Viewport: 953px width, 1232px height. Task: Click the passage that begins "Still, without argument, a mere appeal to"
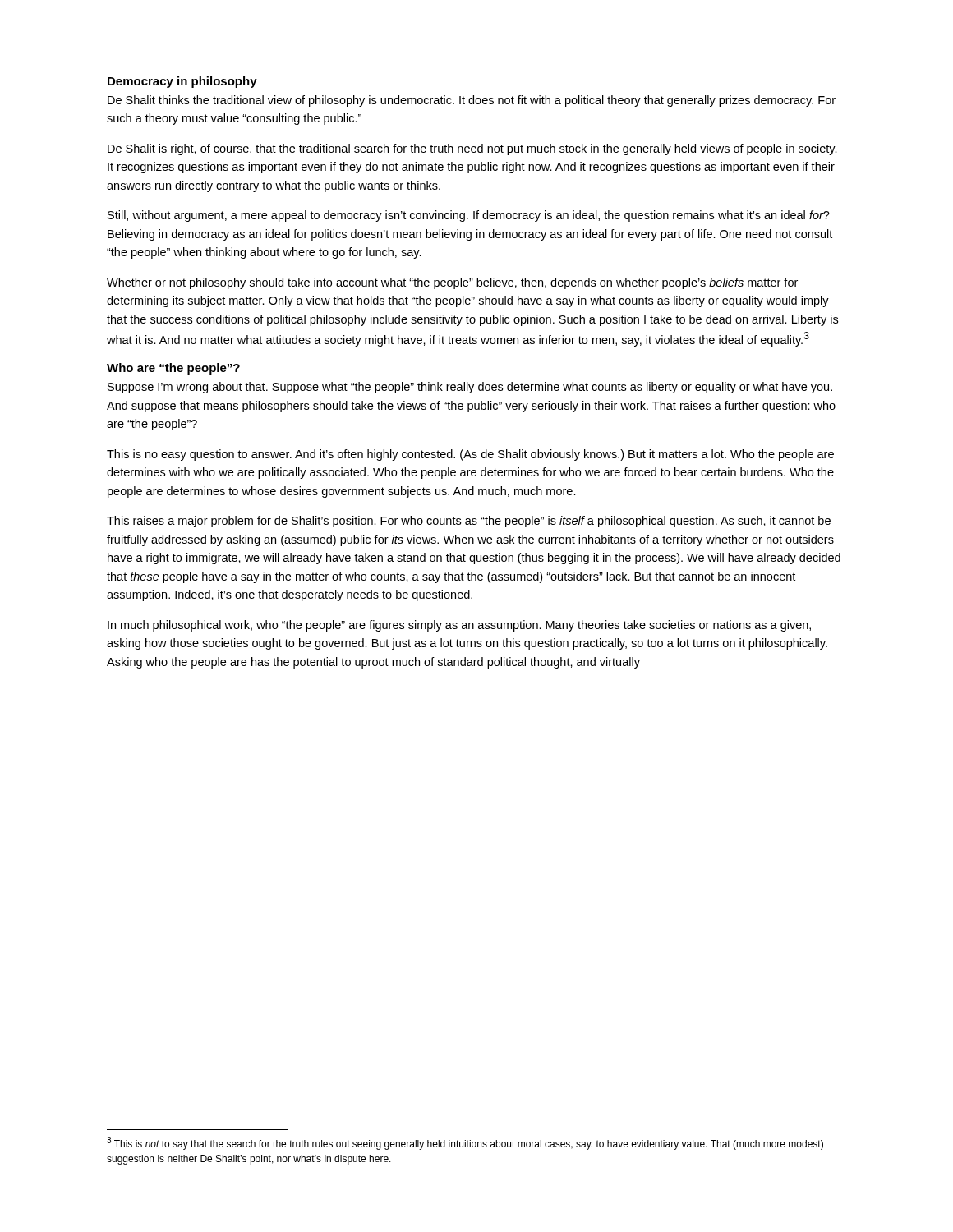pyautogui.click(x=470, y=234)
